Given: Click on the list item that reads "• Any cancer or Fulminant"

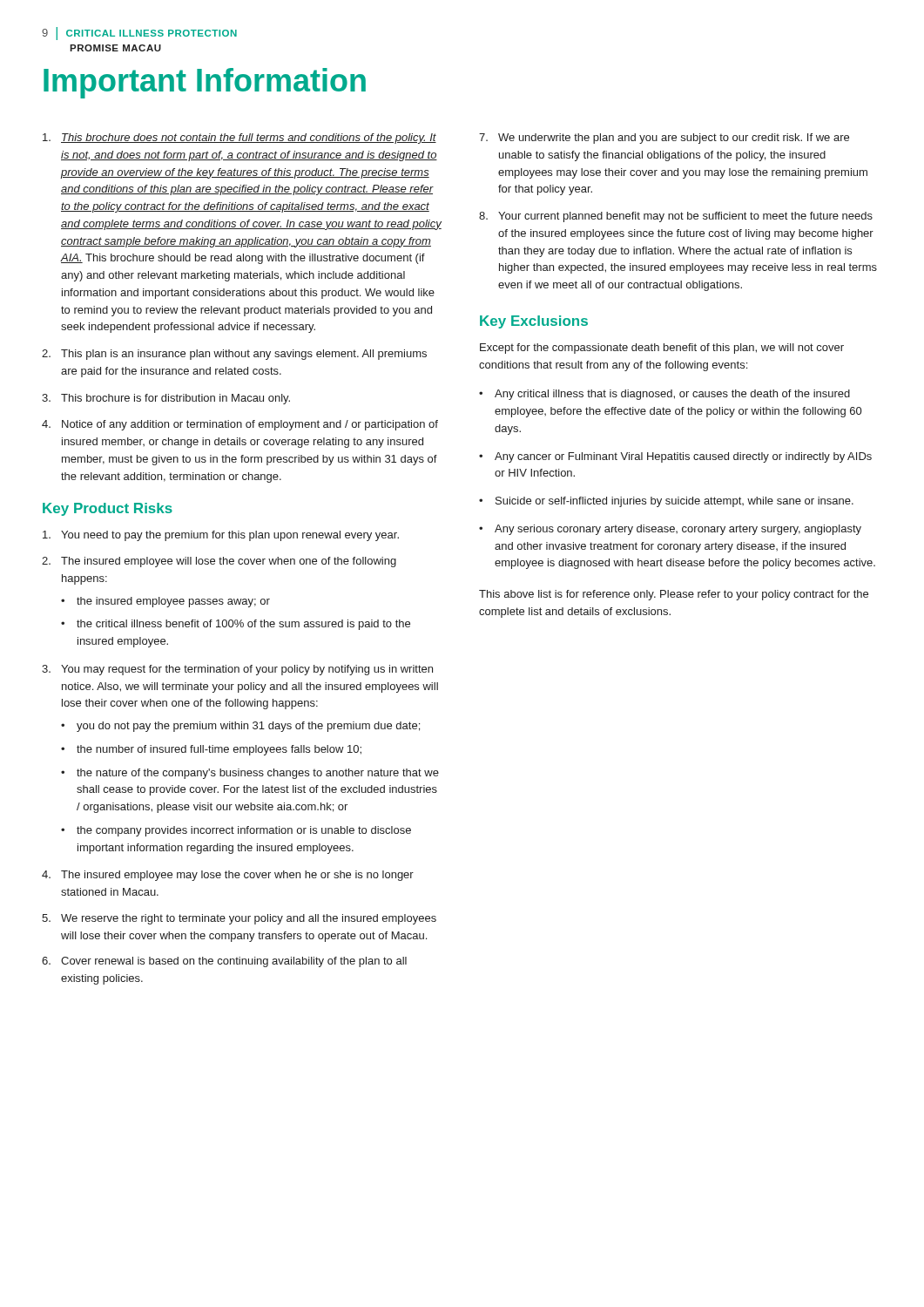Looking at the screenshot, I should (x=681, y=465).
